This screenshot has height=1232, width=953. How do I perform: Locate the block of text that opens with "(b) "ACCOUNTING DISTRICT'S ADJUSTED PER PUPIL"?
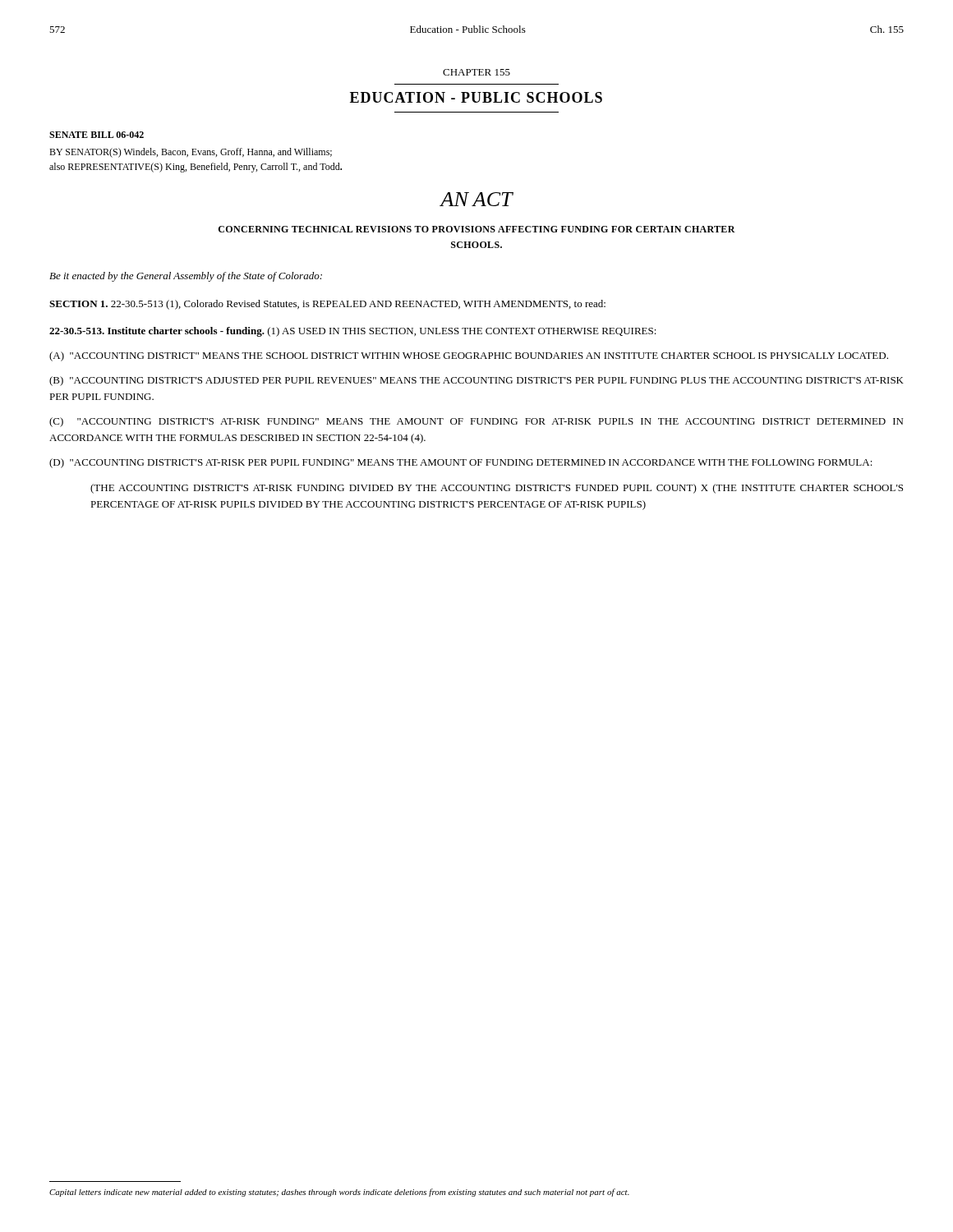[476, 388]
